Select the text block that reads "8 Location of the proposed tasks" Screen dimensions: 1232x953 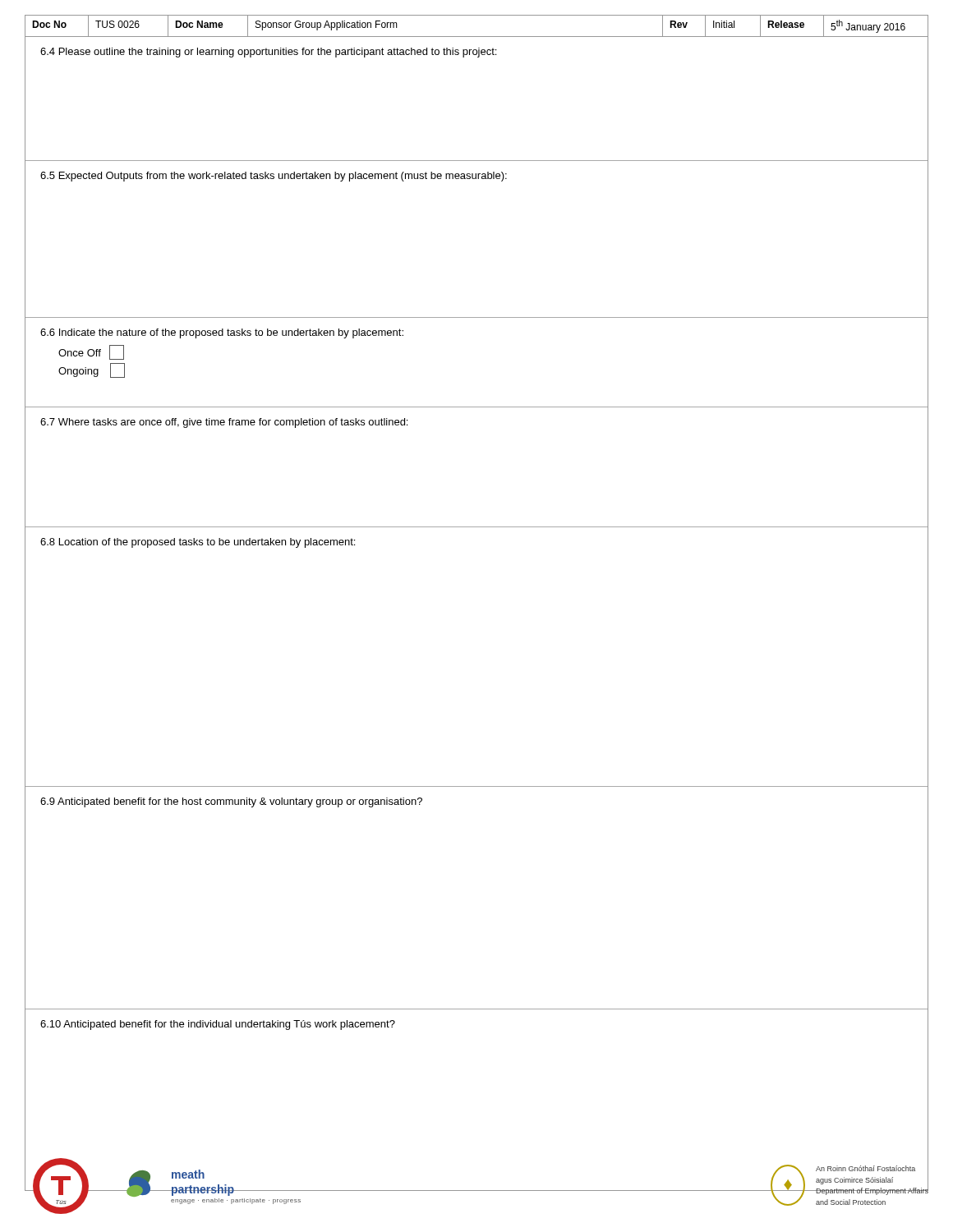tap(198, 543)
